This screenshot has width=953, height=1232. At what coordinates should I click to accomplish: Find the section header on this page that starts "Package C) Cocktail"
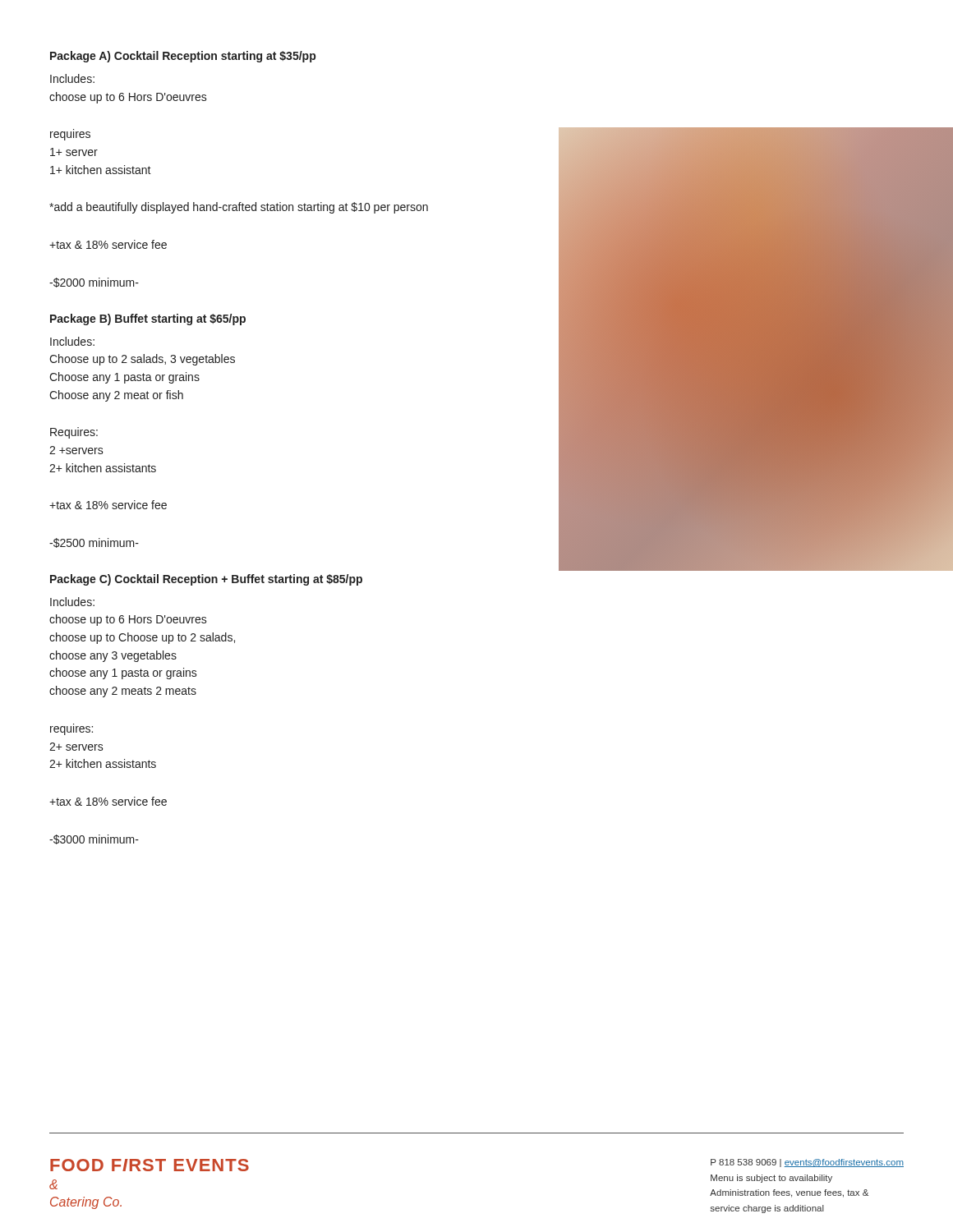click(206, 579)
